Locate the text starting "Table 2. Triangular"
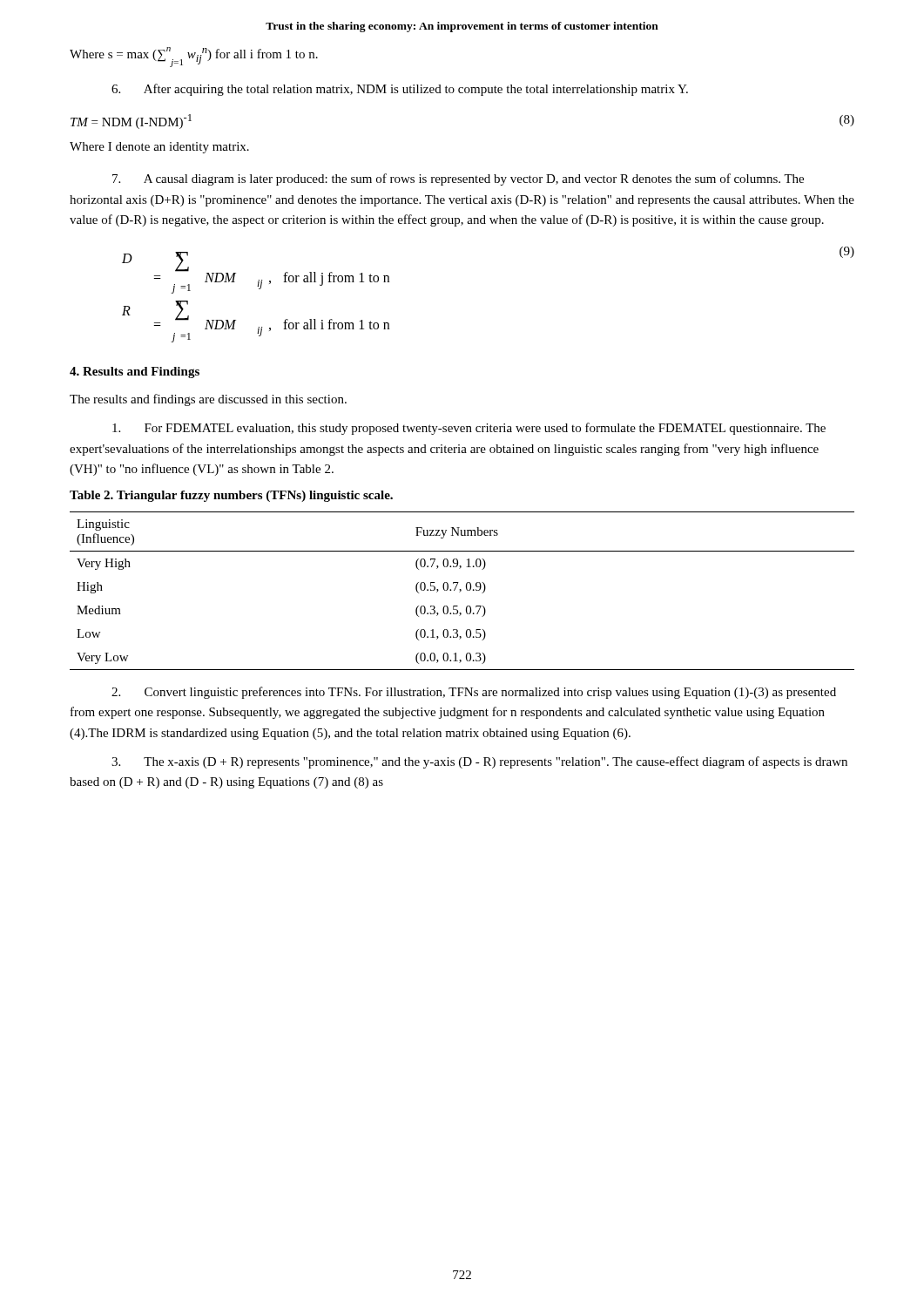 point(231,495)
